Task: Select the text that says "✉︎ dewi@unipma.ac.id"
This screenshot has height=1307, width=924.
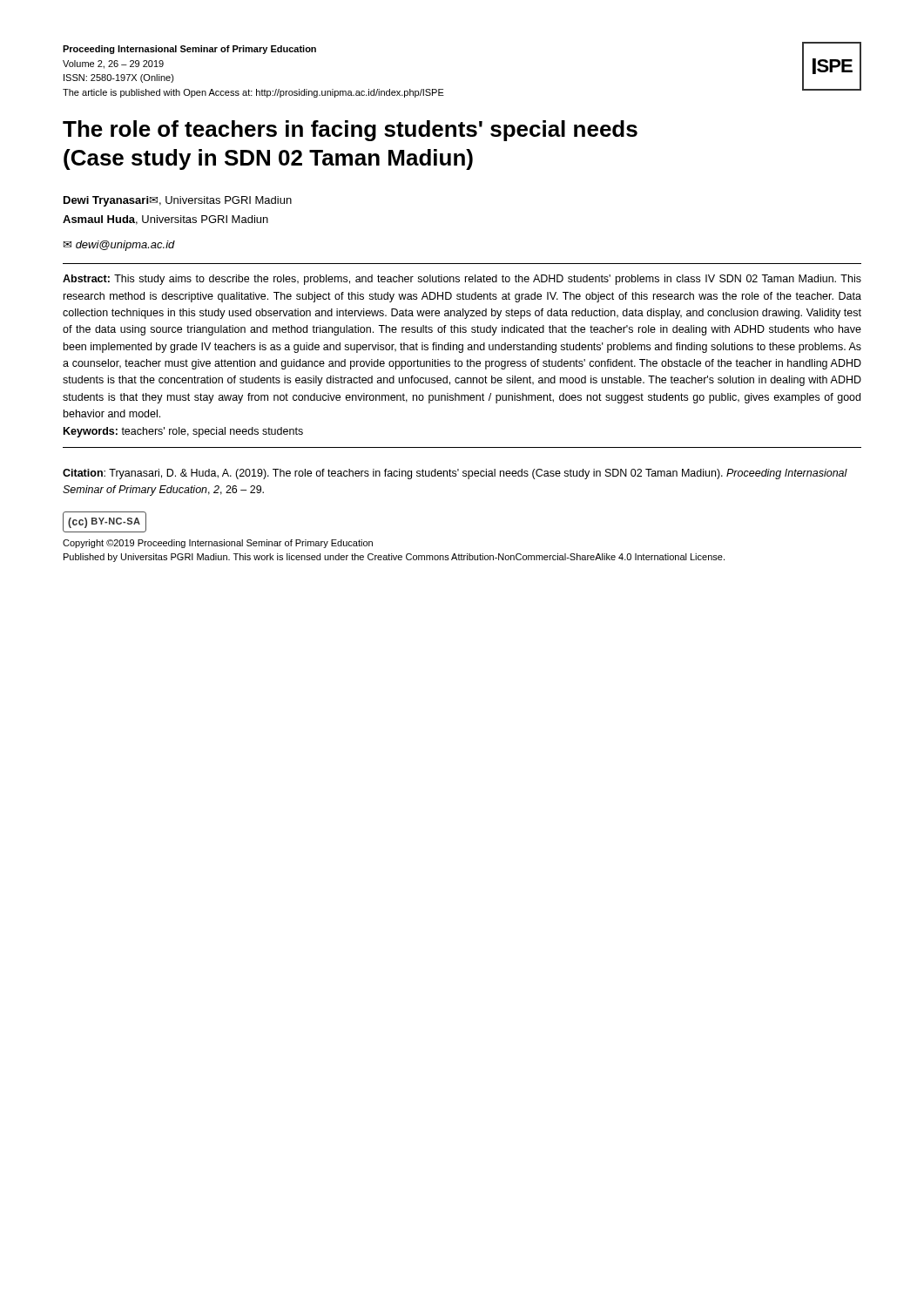Action: (x=119, y=245)
